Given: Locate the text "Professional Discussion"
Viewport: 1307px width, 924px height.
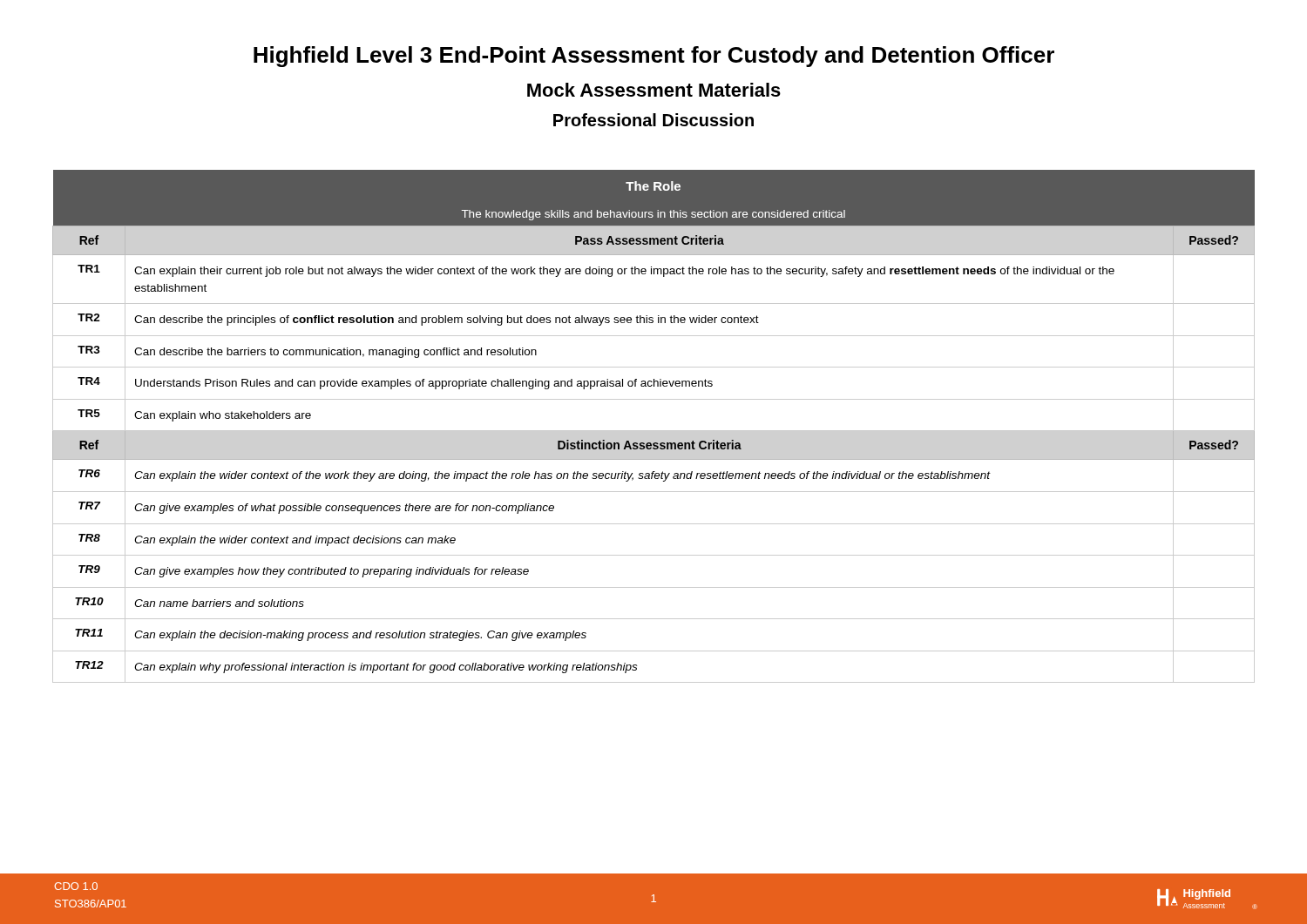Looking at the screenshot, I should pyautogui.click(x=654, y=120).
